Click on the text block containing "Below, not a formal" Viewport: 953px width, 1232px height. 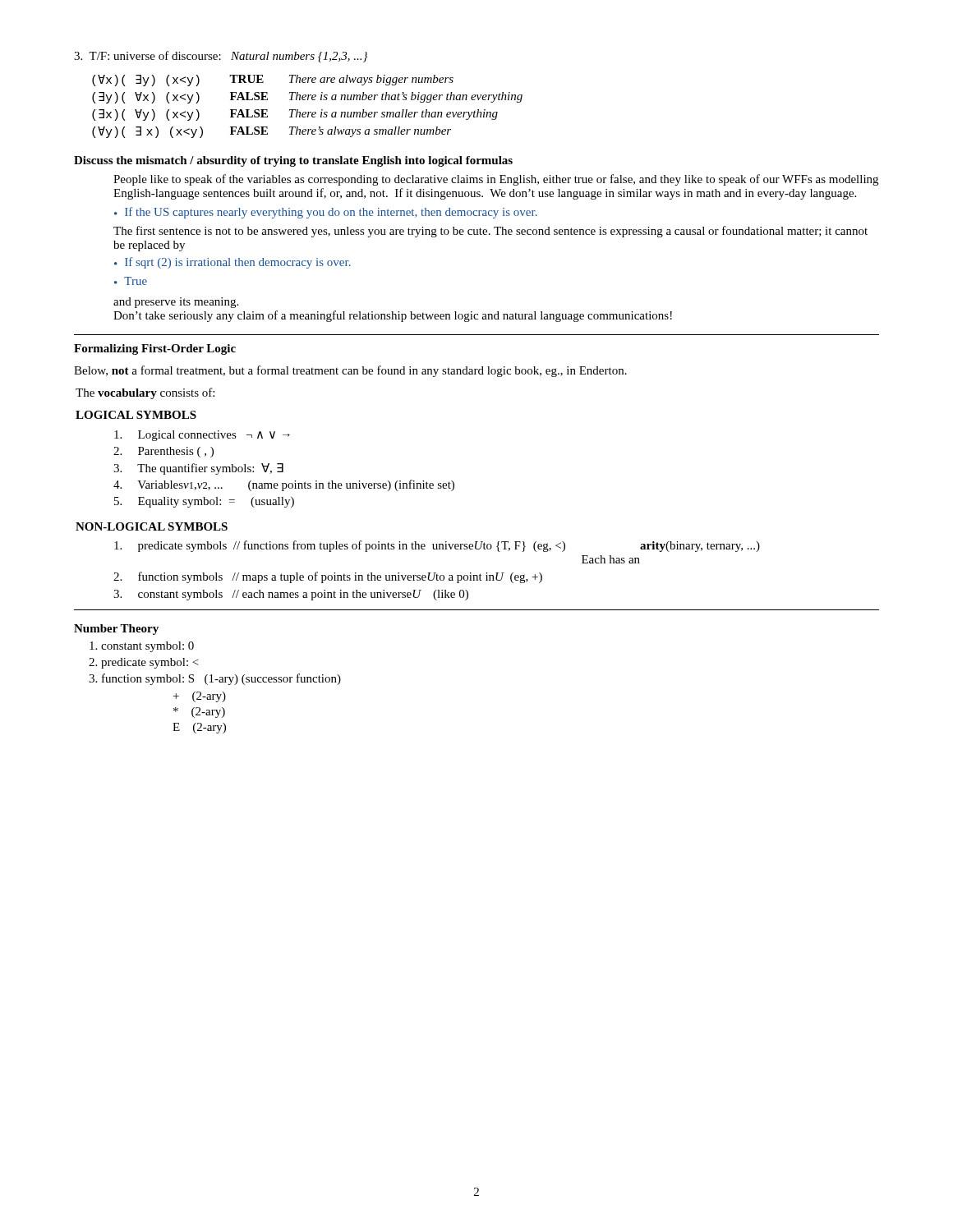pos(351,370)
